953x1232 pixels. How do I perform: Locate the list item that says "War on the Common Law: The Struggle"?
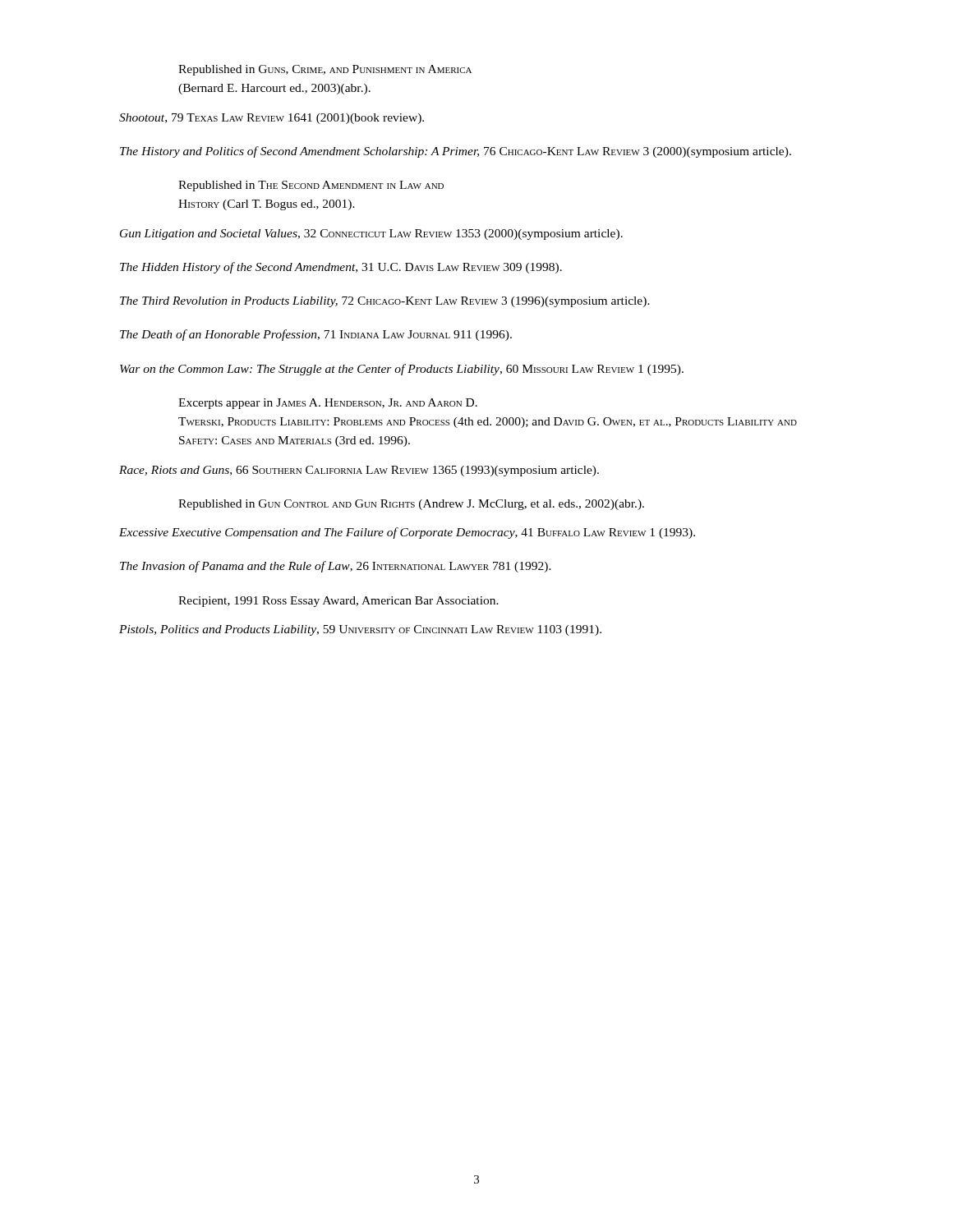click(402, 368)
